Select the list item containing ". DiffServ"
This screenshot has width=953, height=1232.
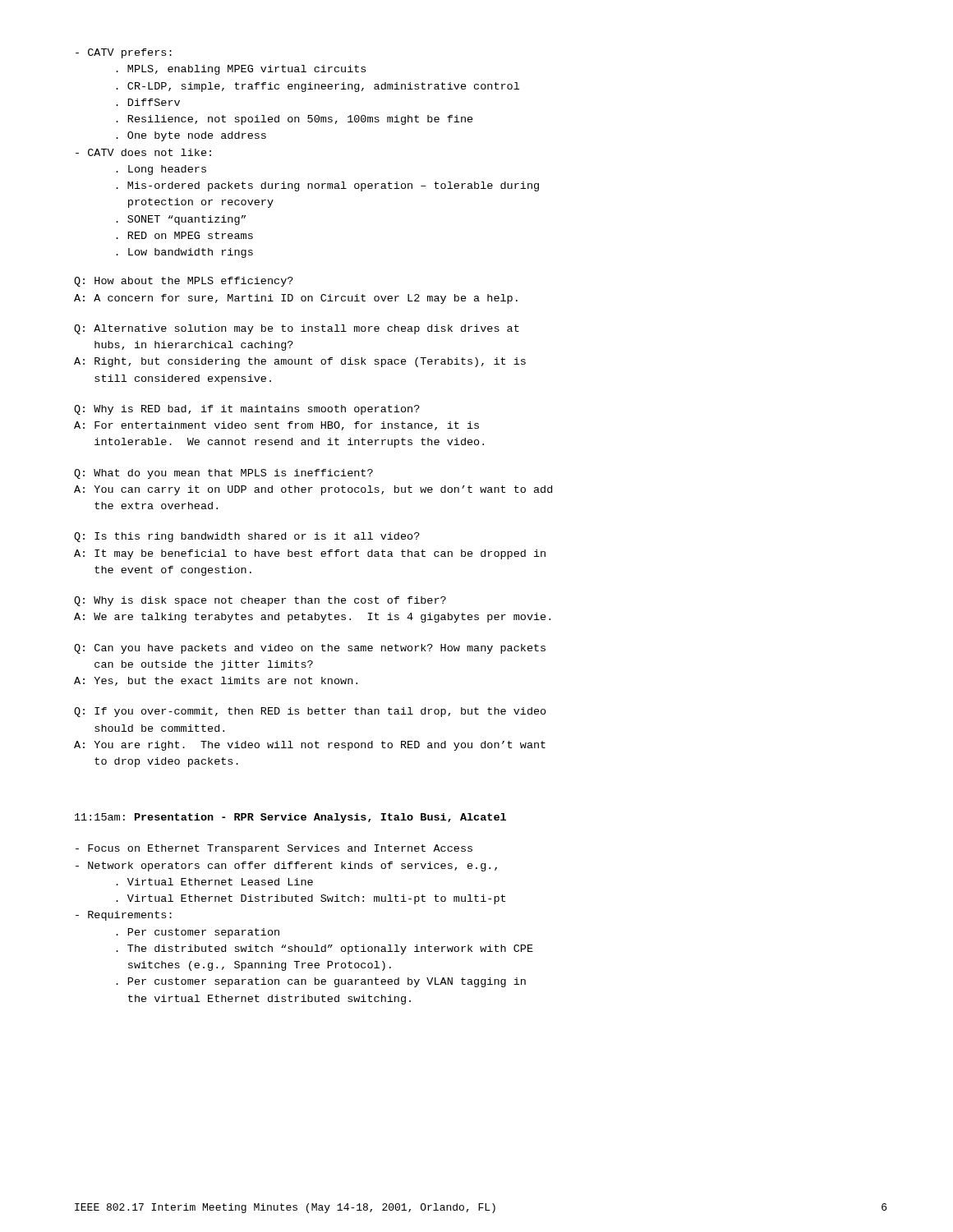(x=127, y=103)
